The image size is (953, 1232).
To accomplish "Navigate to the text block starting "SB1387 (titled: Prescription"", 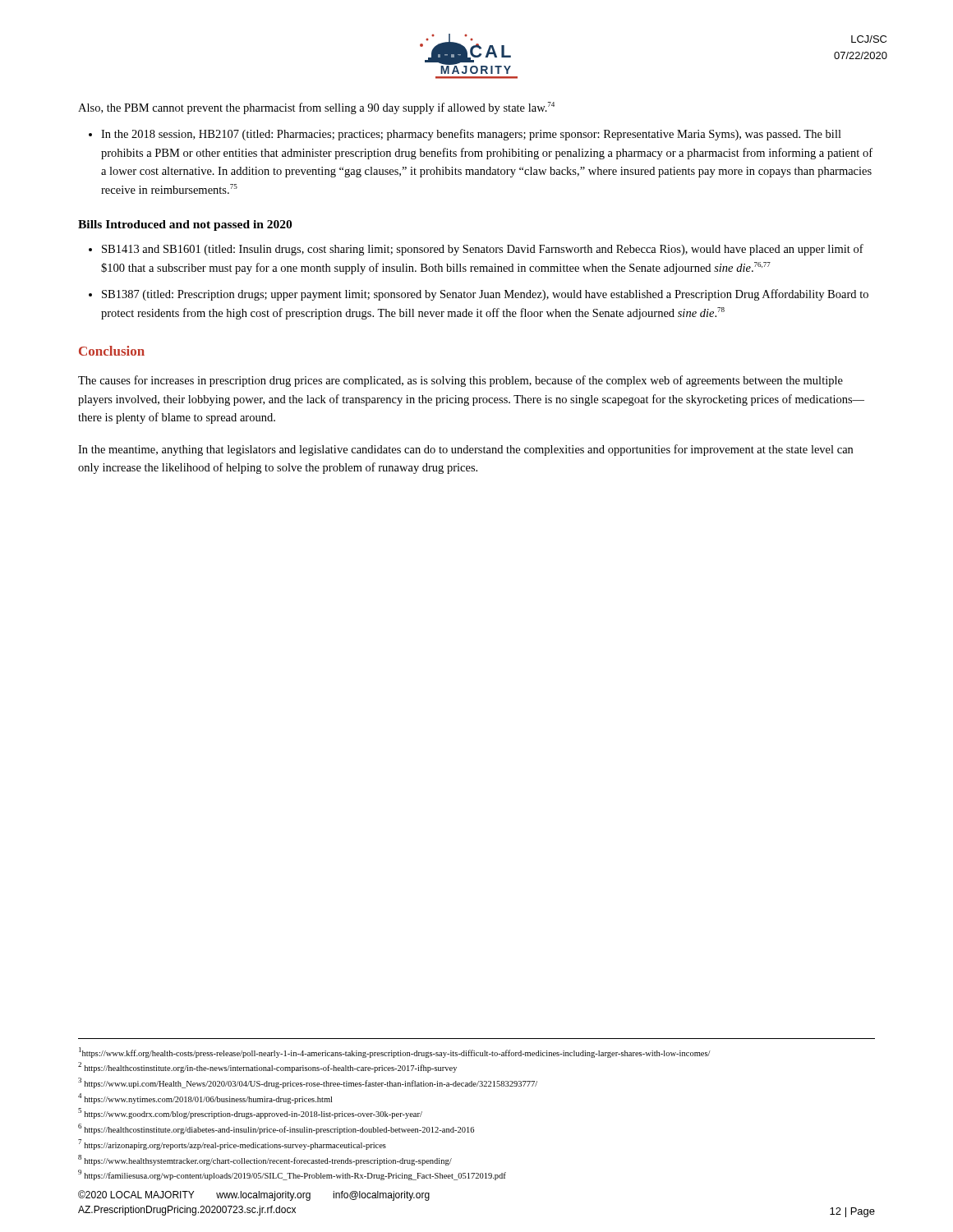I will pyautogui.click(x=485, y=304).
